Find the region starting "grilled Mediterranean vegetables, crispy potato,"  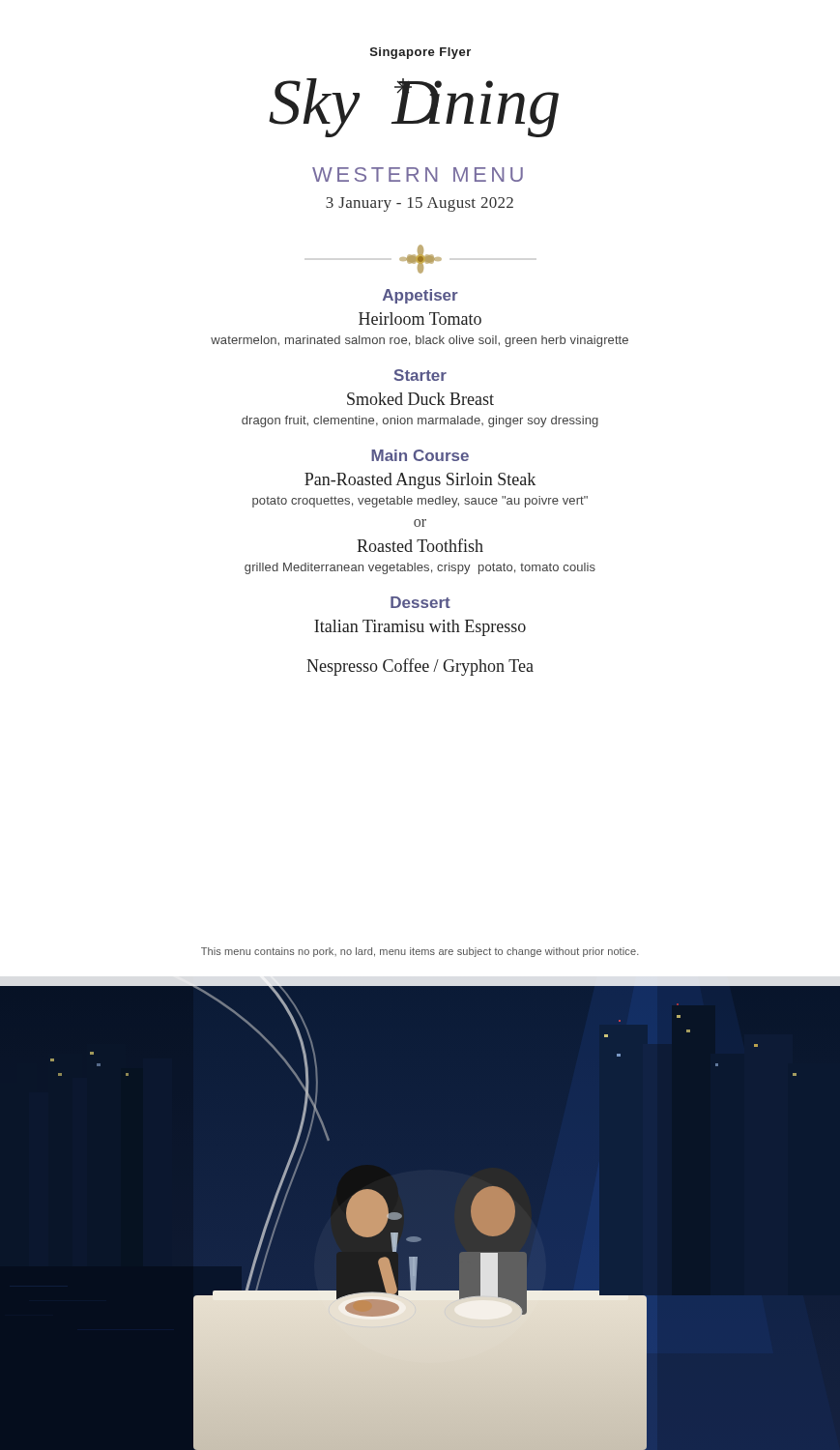coord(420,567)
